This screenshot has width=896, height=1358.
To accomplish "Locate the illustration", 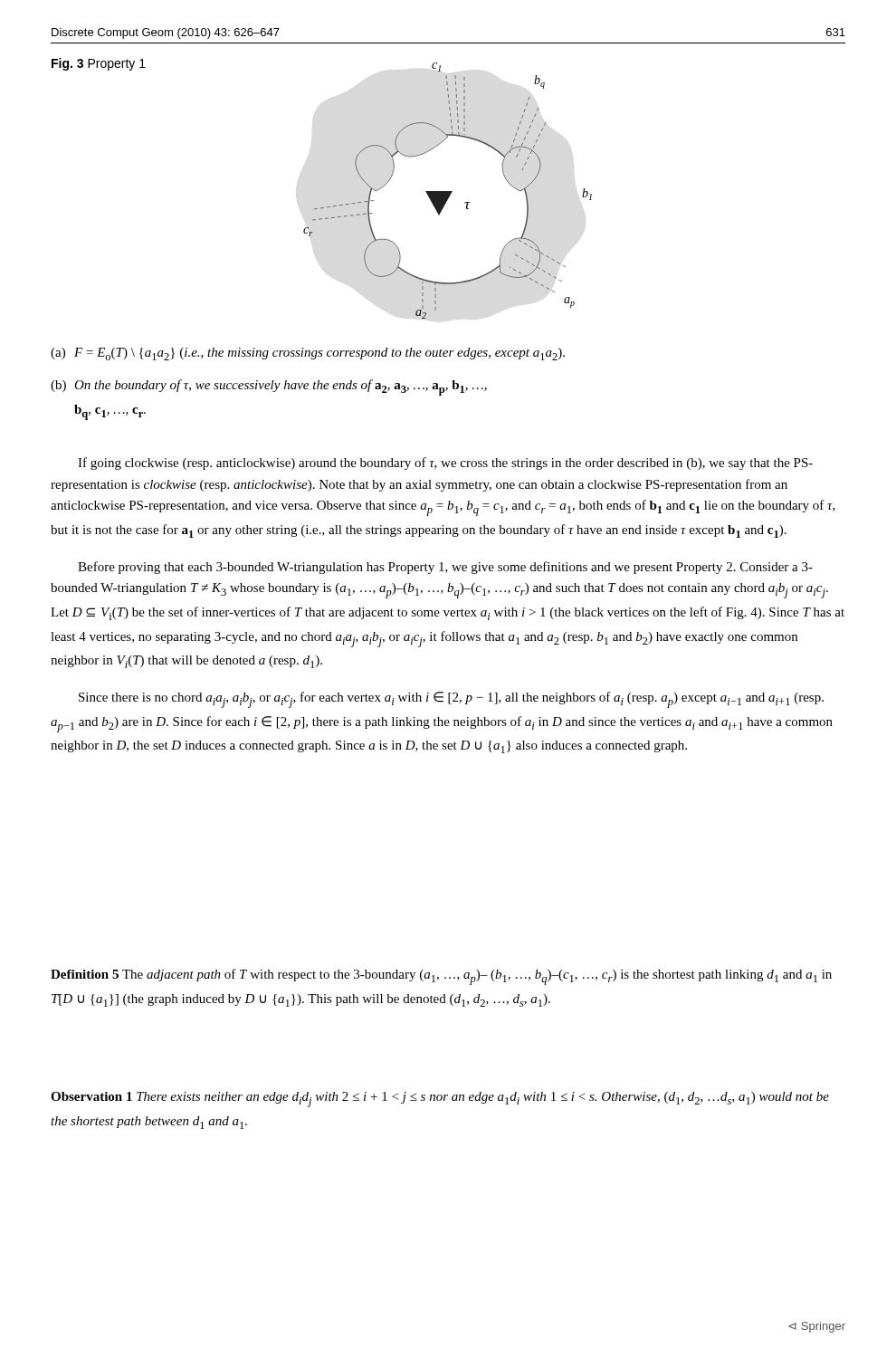I will pos(448,190).
